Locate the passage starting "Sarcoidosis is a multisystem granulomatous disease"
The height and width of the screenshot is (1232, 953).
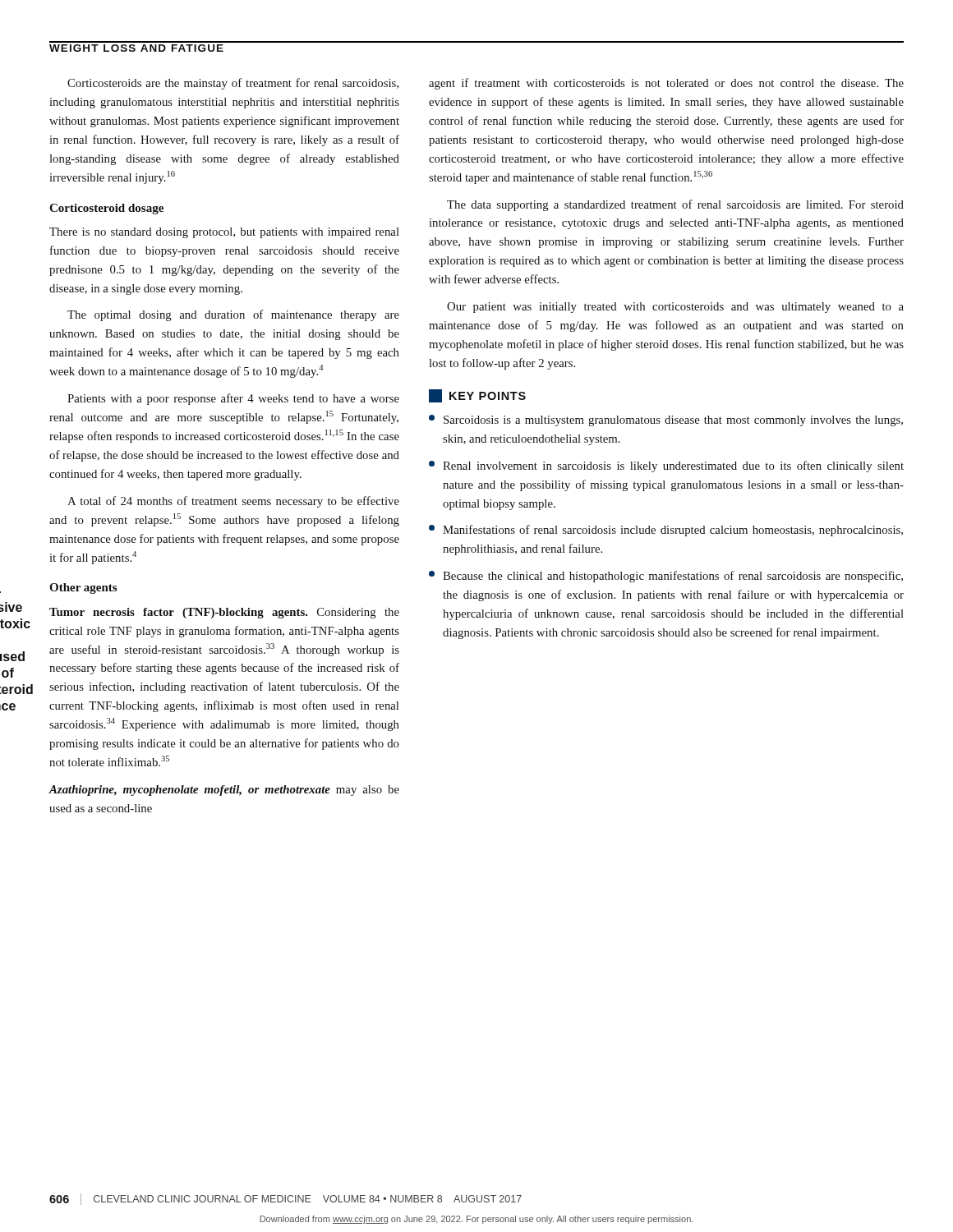coord(666,429)
